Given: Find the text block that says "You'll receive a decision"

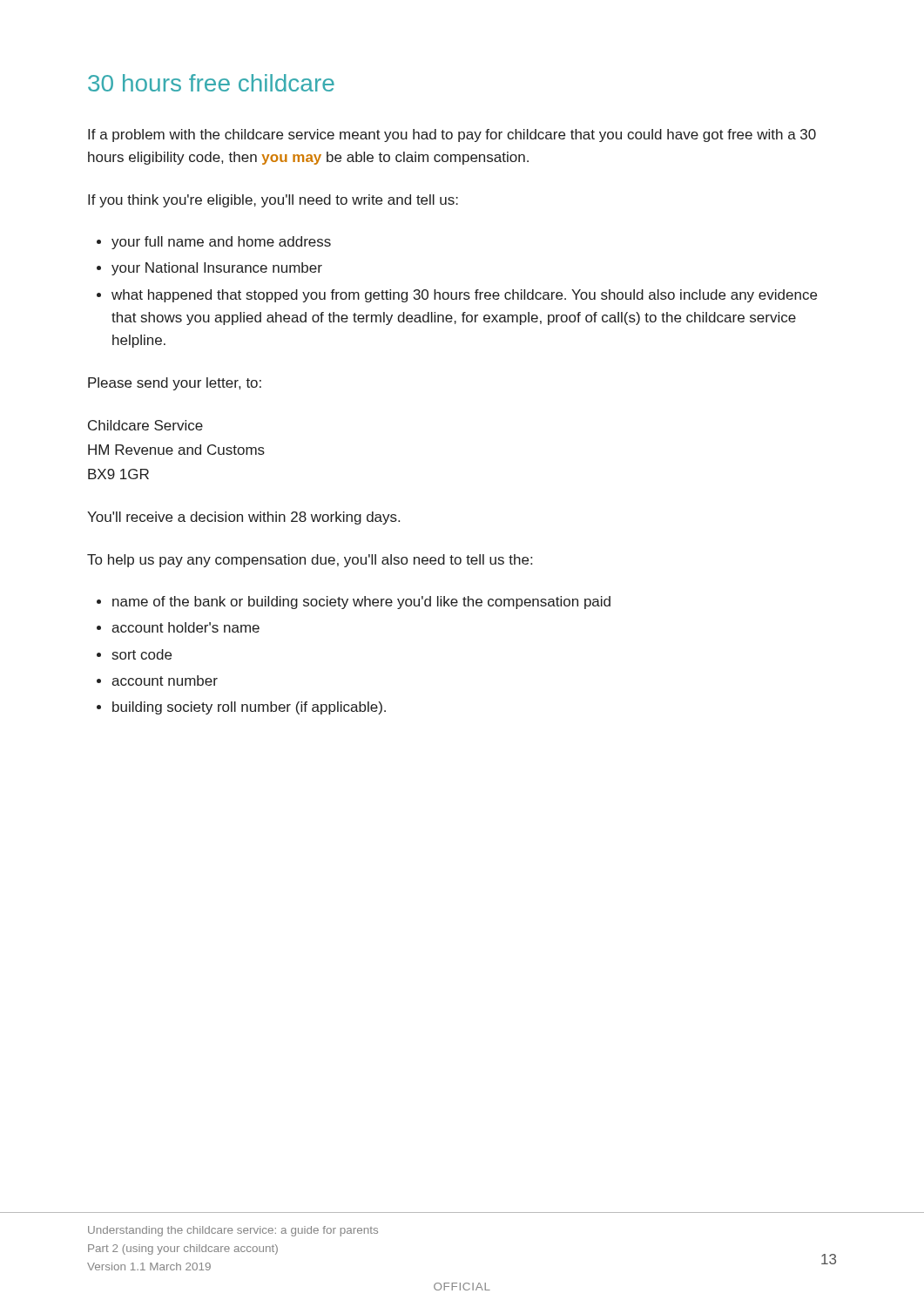Looking at the screenshot, I should click(x=243, y=518).
